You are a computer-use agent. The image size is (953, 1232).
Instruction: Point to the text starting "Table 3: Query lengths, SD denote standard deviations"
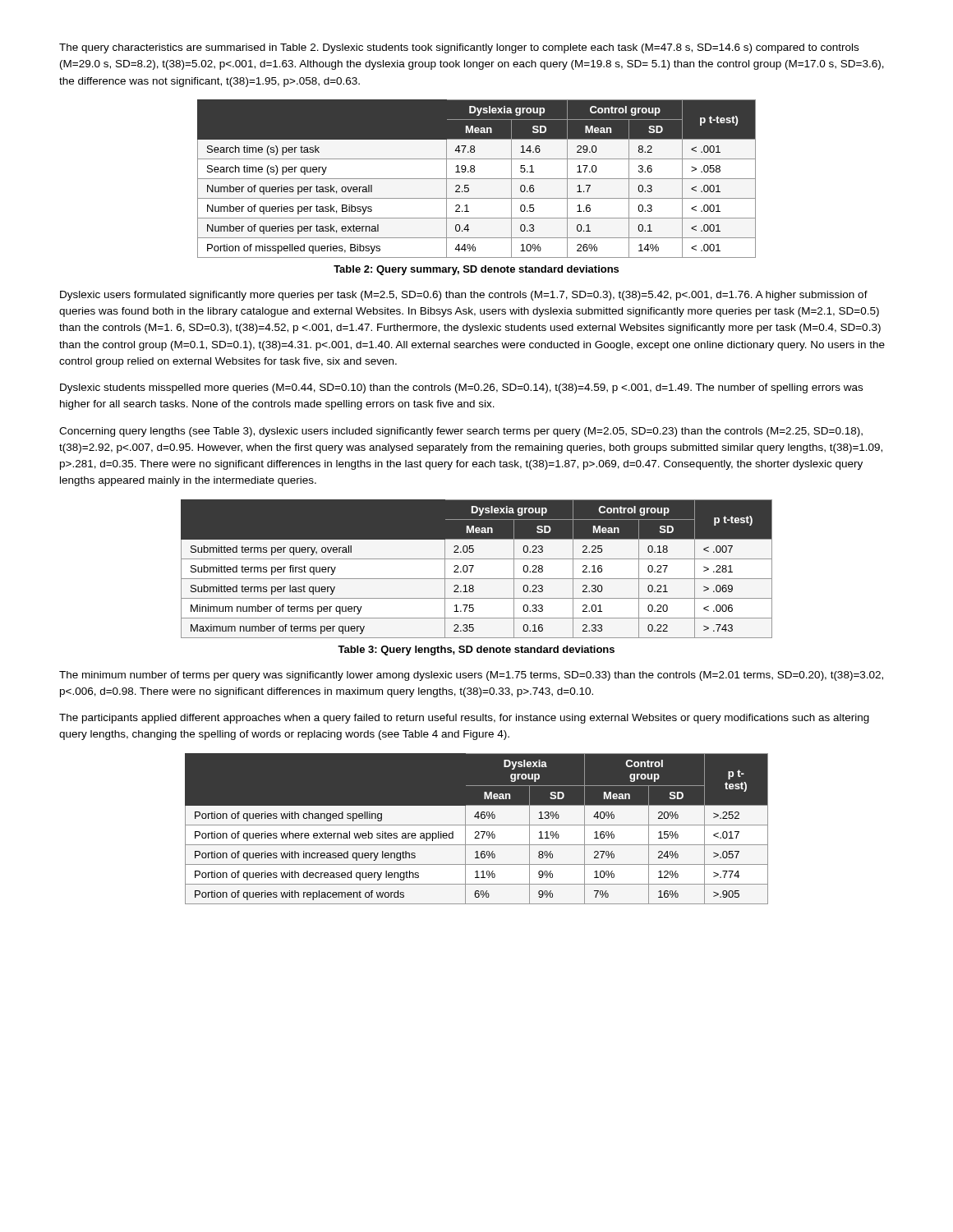pos(476,649)
